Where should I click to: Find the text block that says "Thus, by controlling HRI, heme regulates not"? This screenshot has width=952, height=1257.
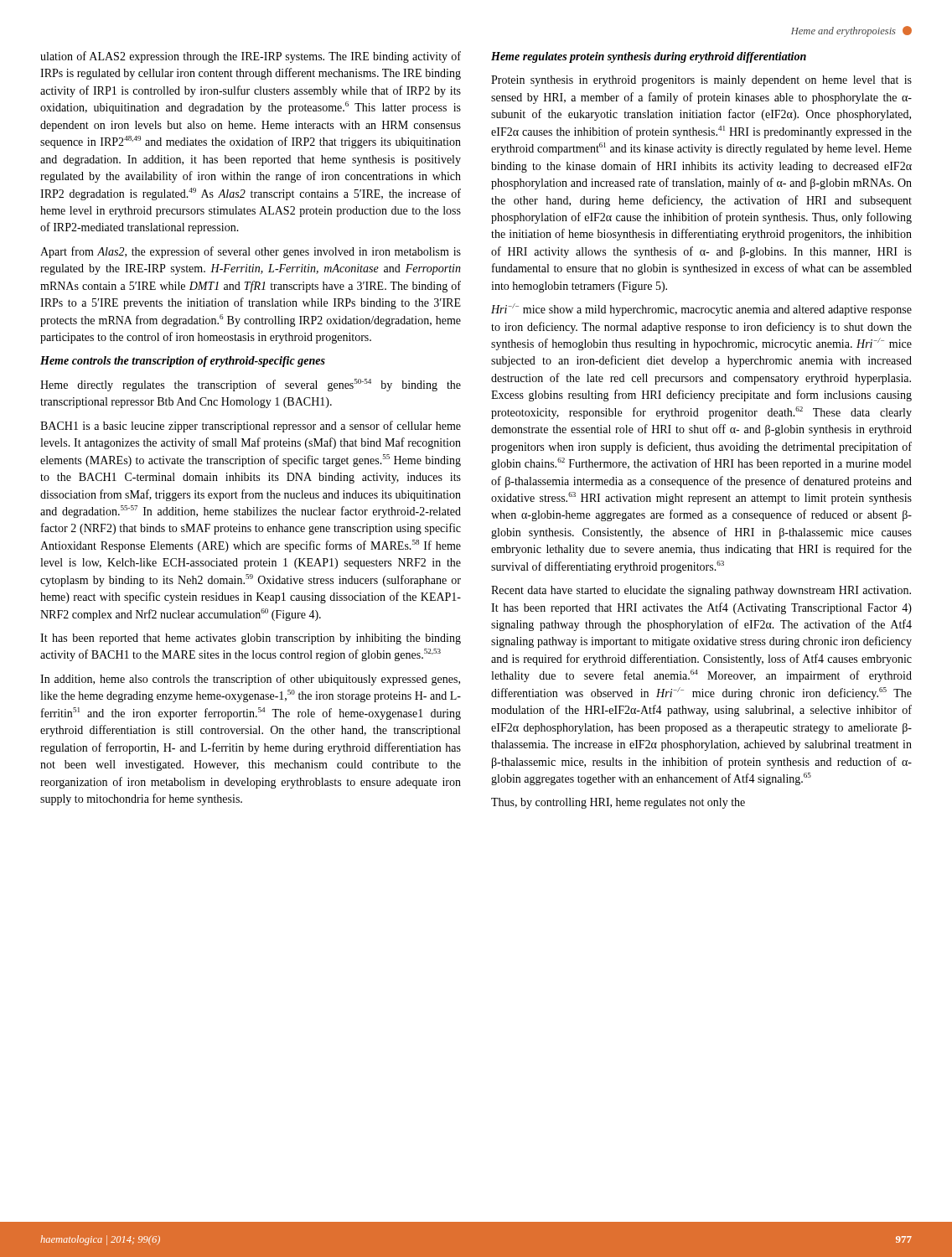tap(701, 803)
